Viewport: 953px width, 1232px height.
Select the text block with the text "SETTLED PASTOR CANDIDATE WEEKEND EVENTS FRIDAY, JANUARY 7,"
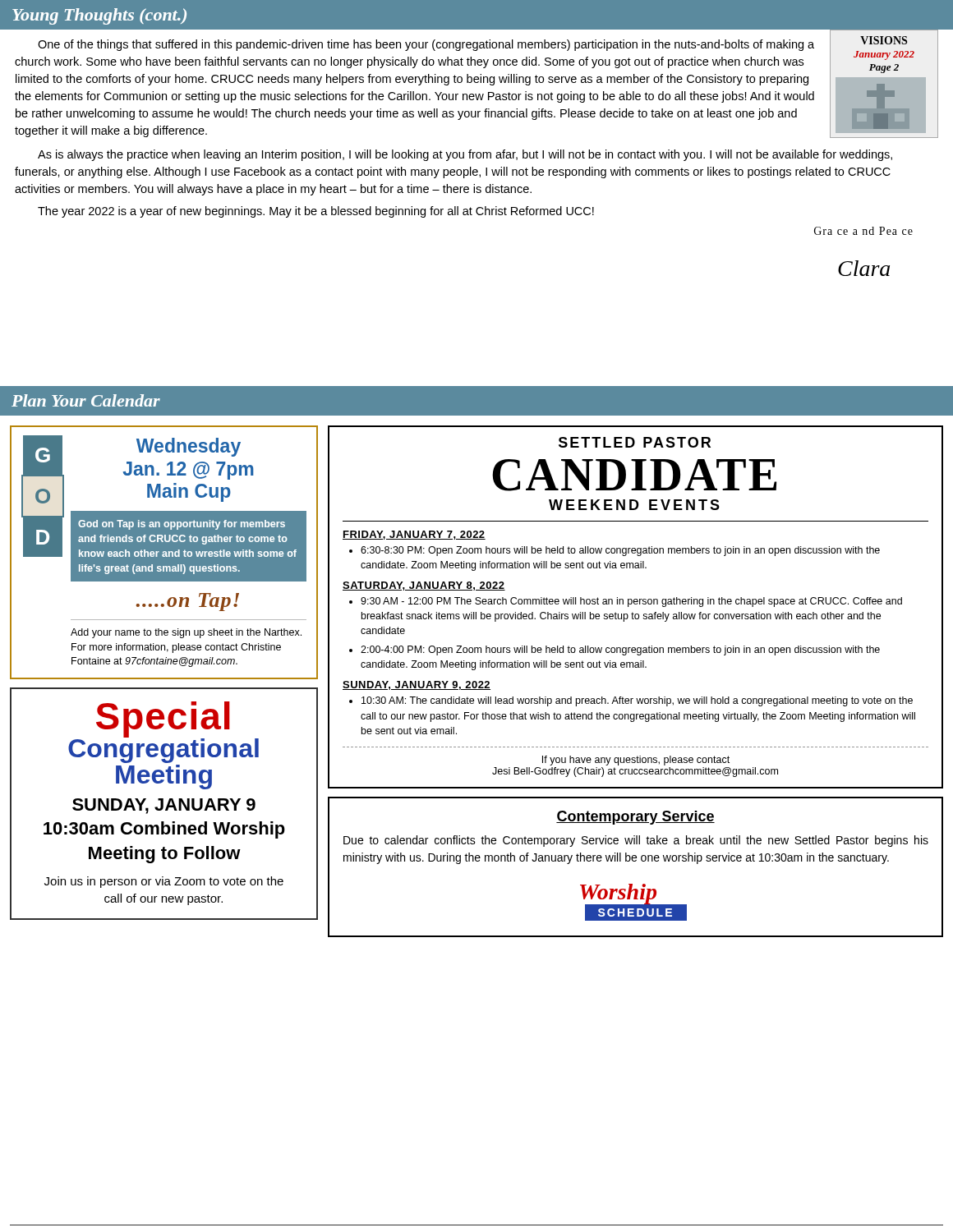coord(635,606)
